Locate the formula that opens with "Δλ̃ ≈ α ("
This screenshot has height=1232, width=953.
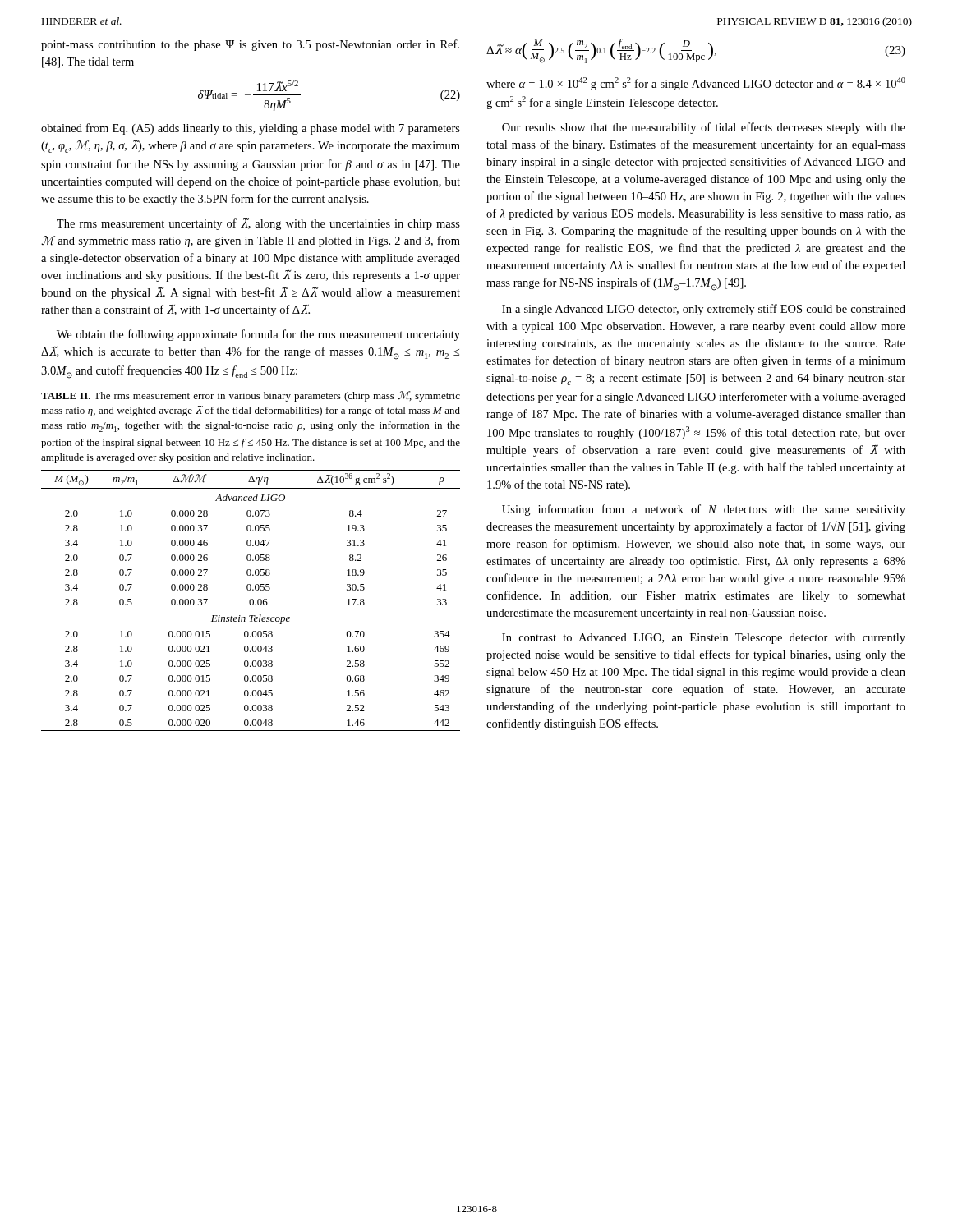coord(696,50)
